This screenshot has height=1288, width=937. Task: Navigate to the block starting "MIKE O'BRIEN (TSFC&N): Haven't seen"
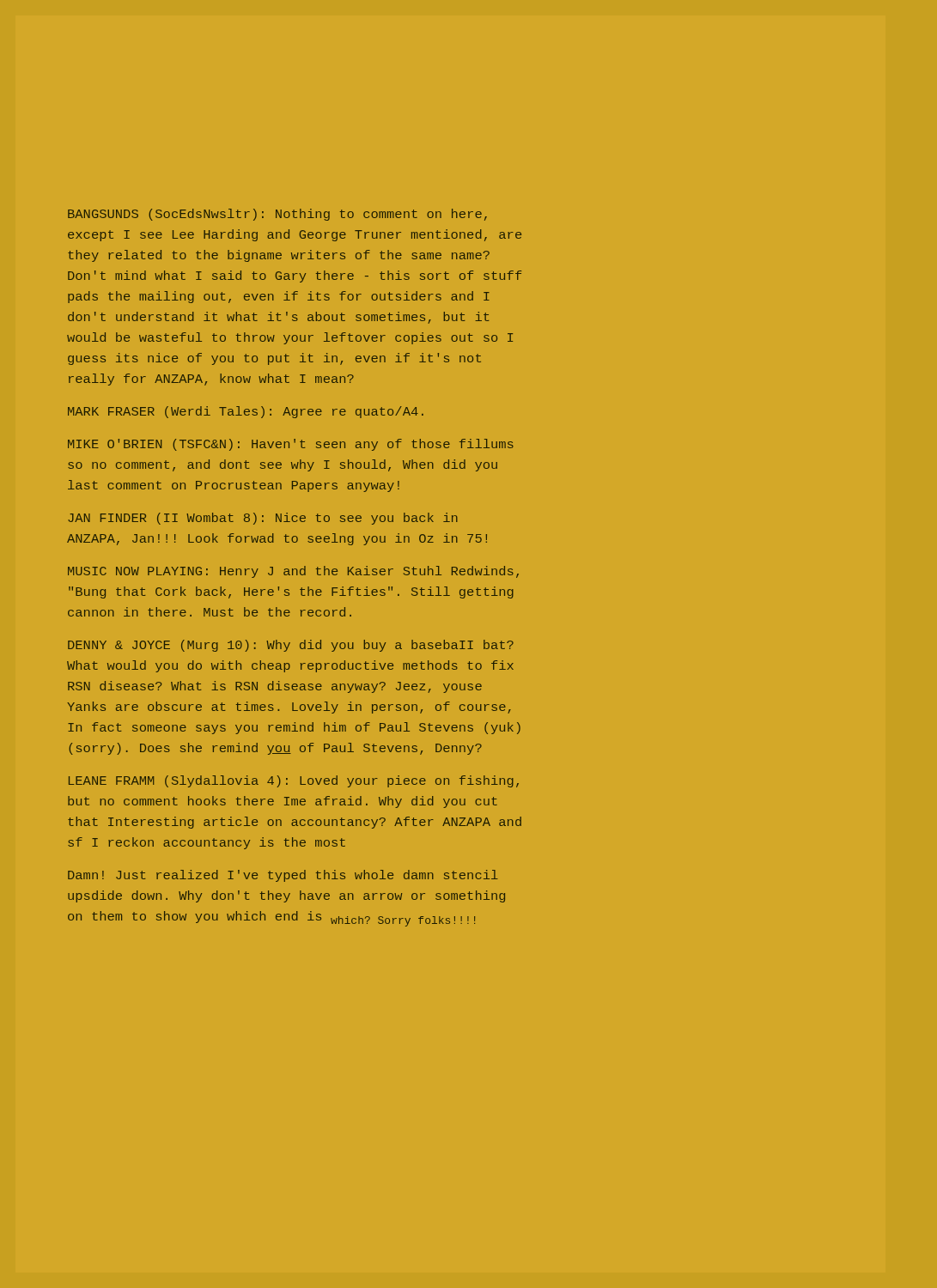(x=433, y=466)
